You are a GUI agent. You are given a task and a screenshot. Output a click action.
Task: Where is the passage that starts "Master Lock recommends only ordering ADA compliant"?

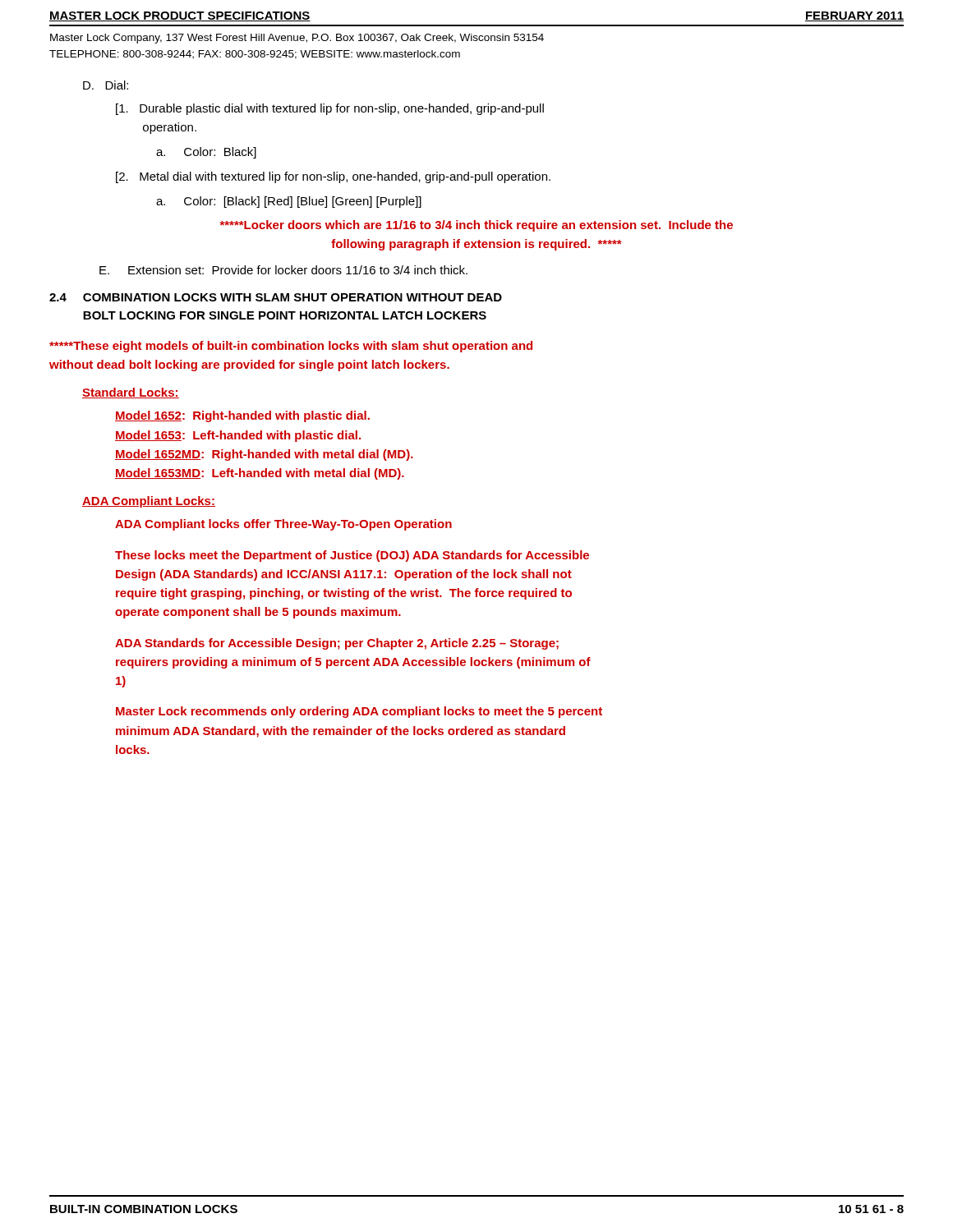(x=509, y=730)
